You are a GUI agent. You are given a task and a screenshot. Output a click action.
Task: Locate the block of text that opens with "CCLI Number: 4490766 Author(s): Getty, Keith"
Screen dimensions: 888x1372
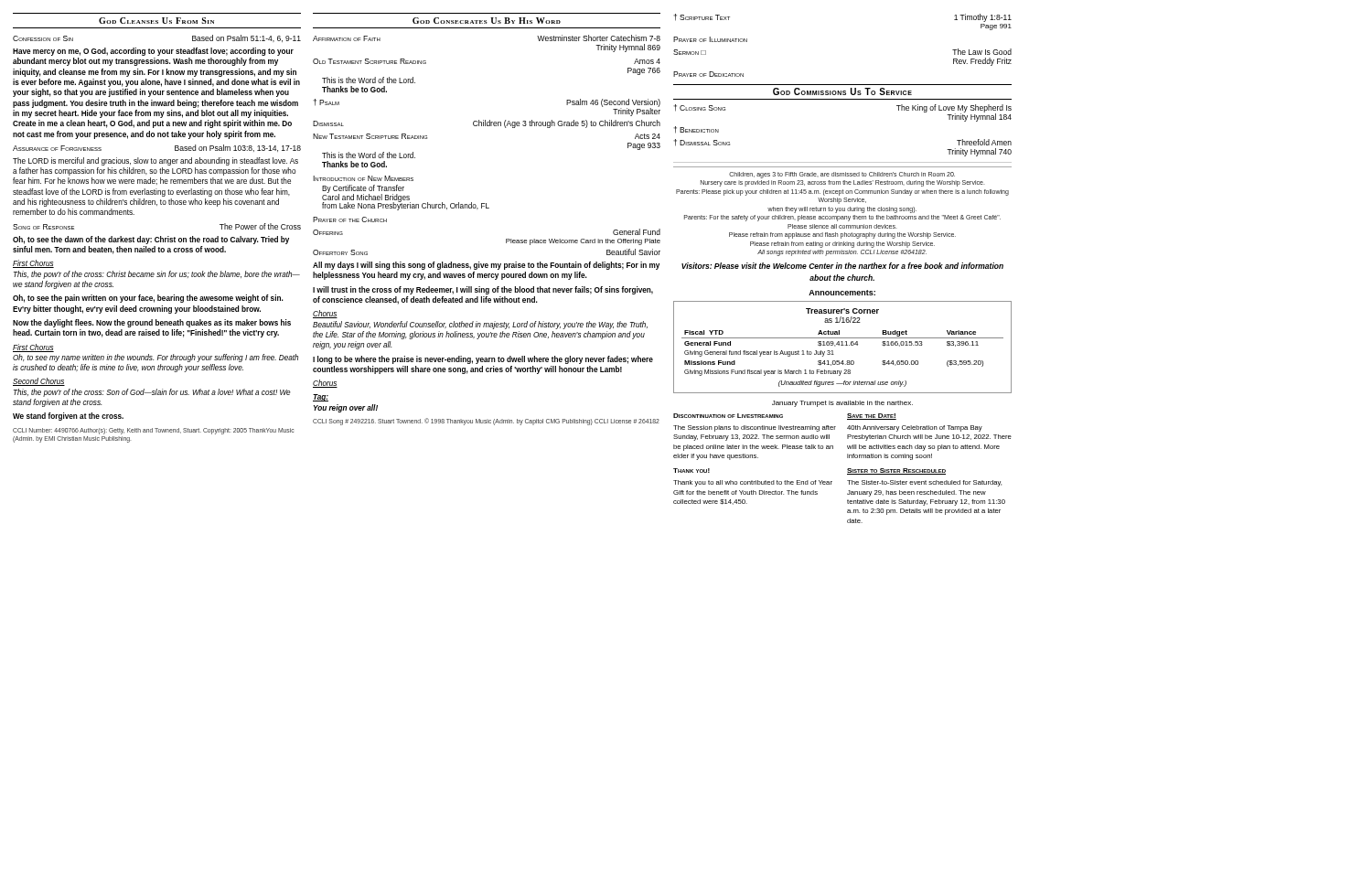coord(153,434)
